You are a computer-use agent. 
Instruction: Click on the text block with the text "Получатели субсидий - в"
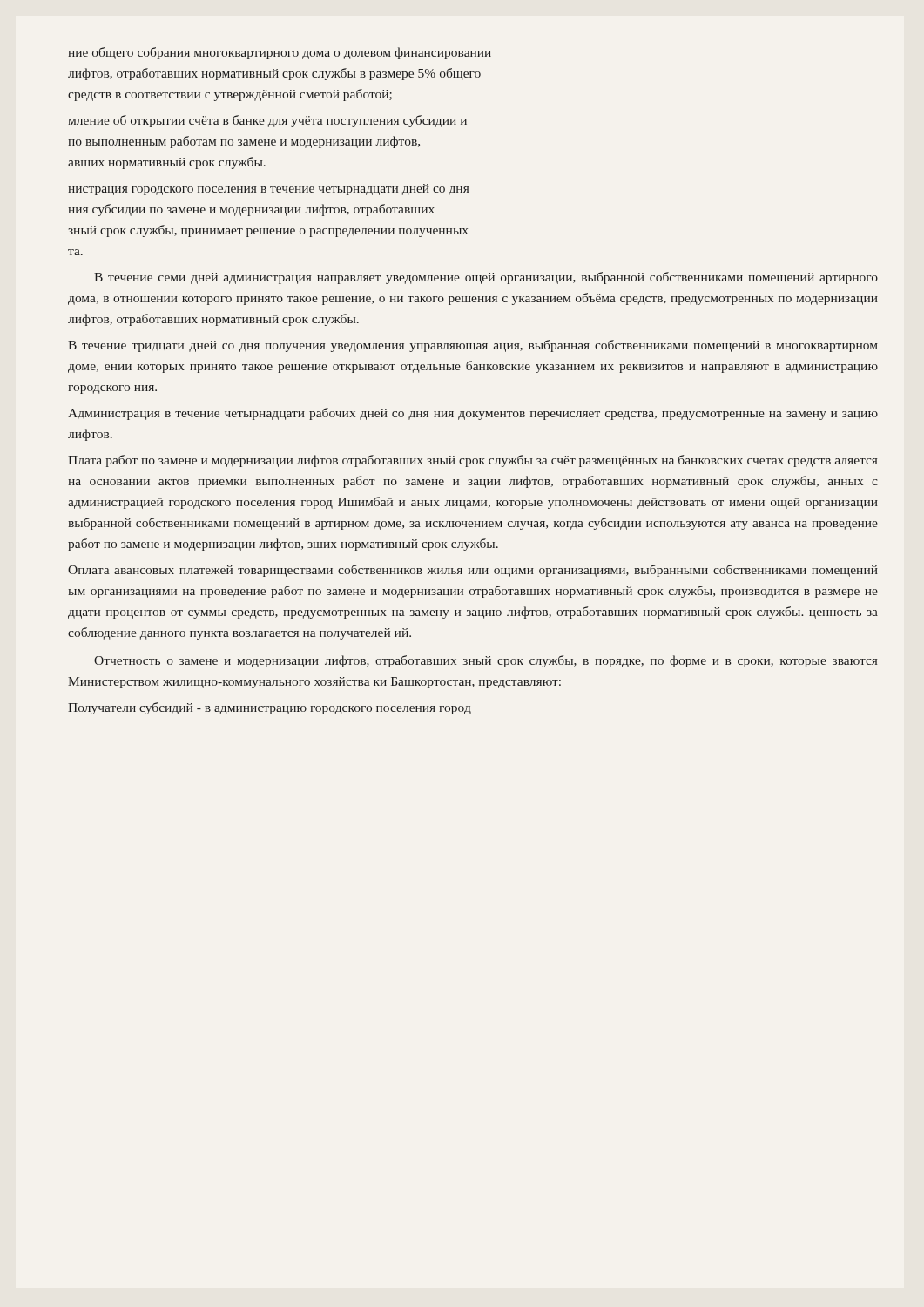269,707
